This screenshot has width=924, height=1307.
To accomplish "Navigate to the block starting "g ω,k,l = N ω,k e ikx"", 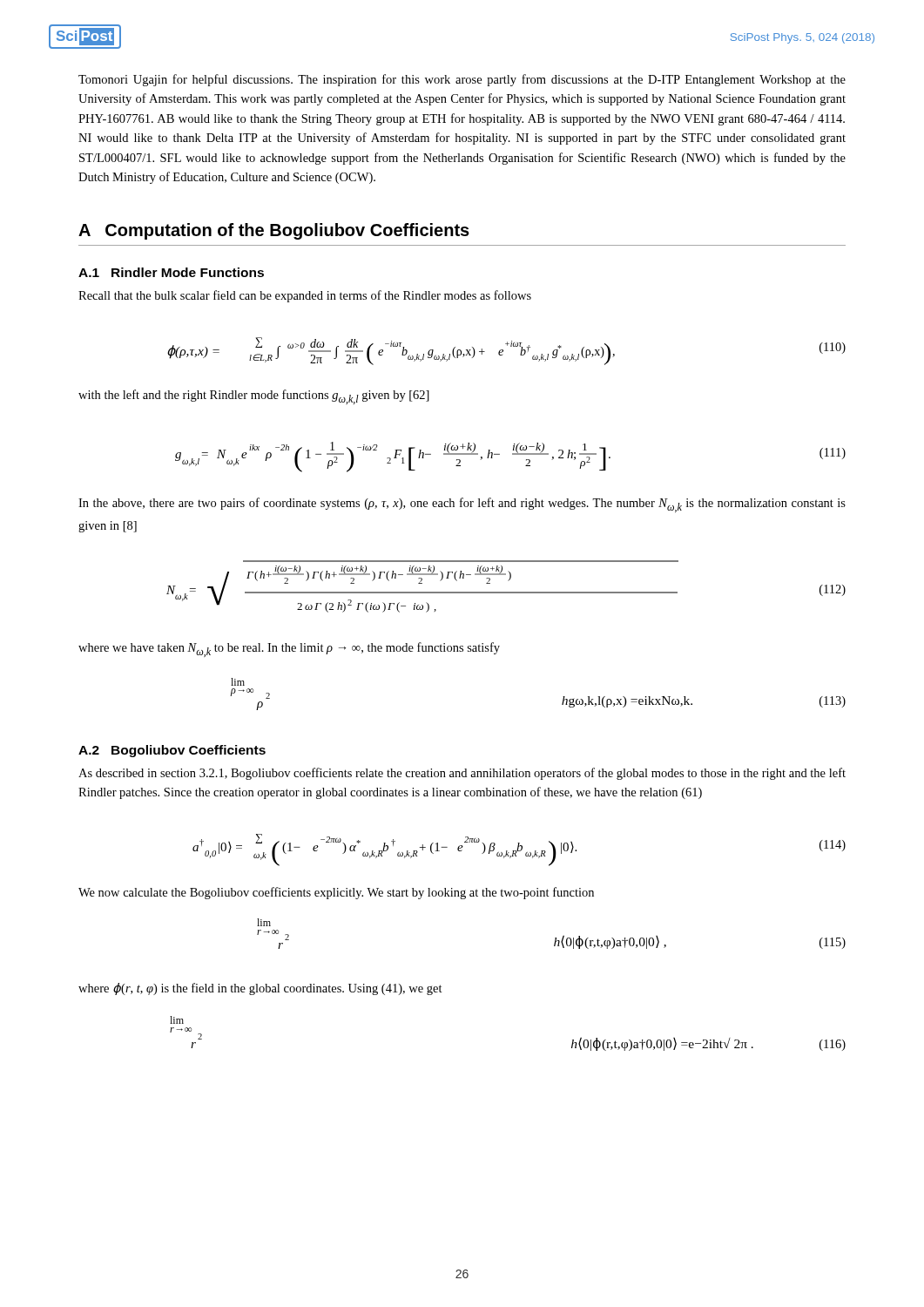I will tap(510, 452).
